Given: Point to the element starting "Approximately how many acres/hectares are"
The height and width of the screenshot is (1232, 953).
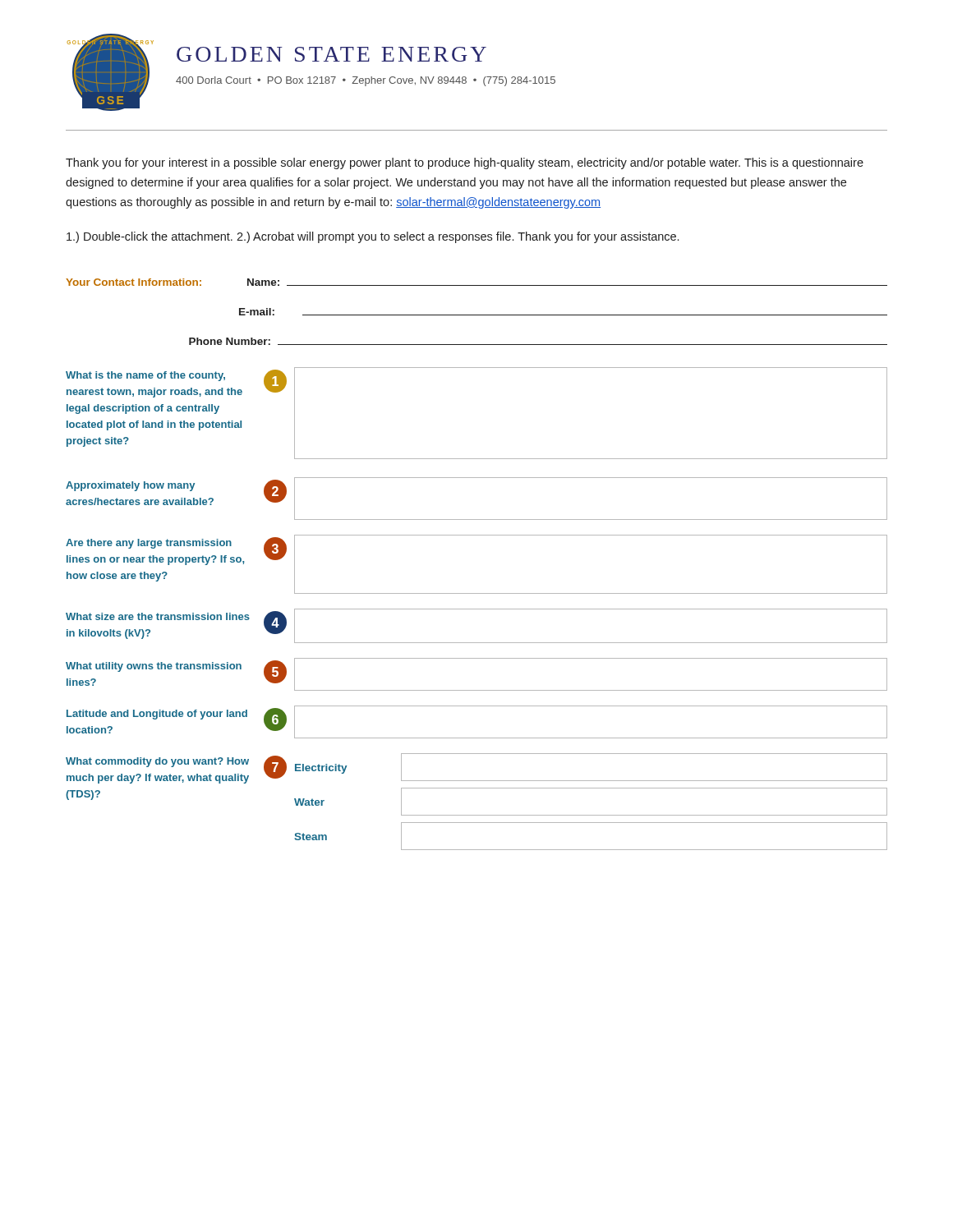Looking at the screenshot, I should [476, 499].
